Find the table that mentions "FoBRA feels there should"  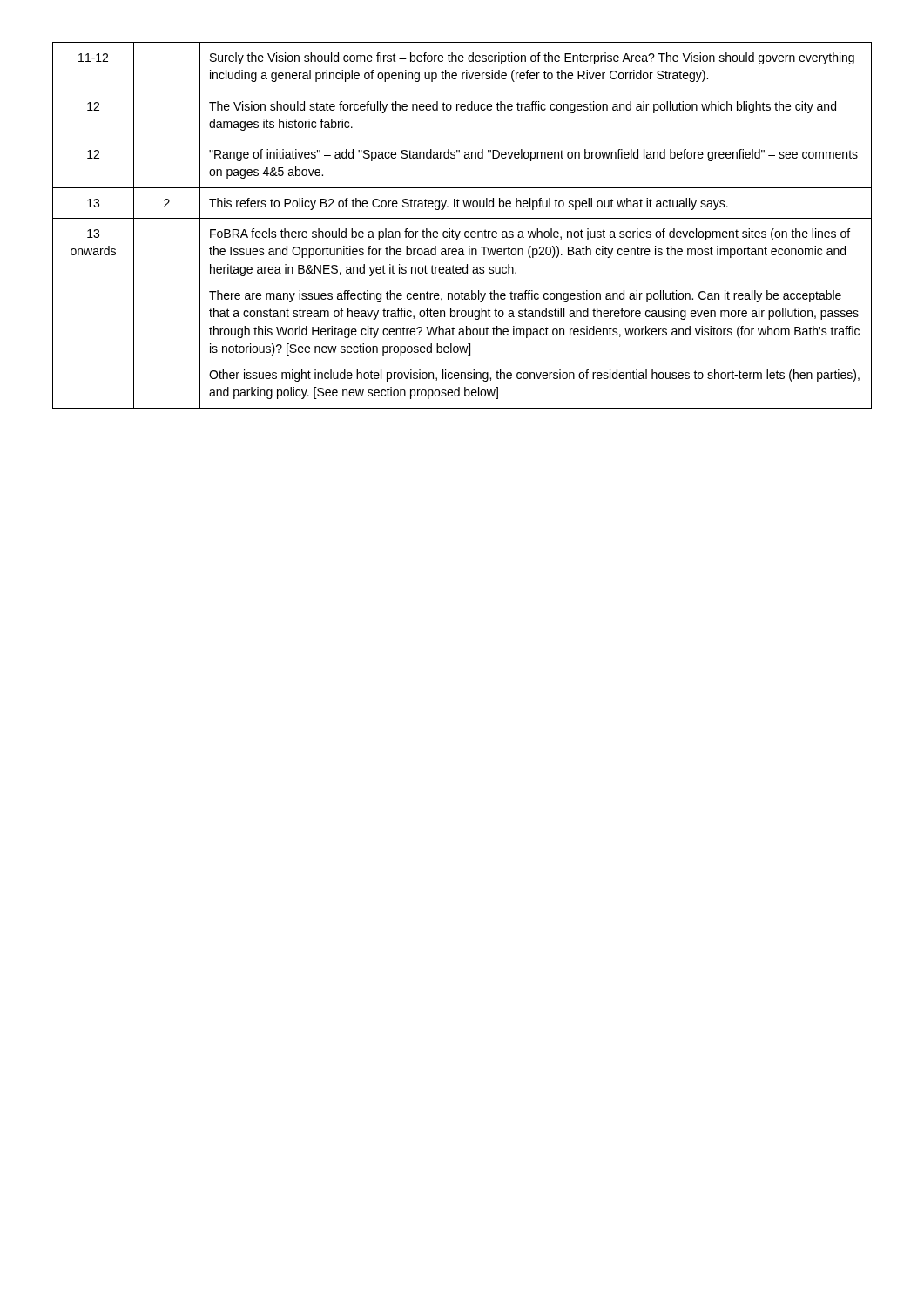point(462,225)
